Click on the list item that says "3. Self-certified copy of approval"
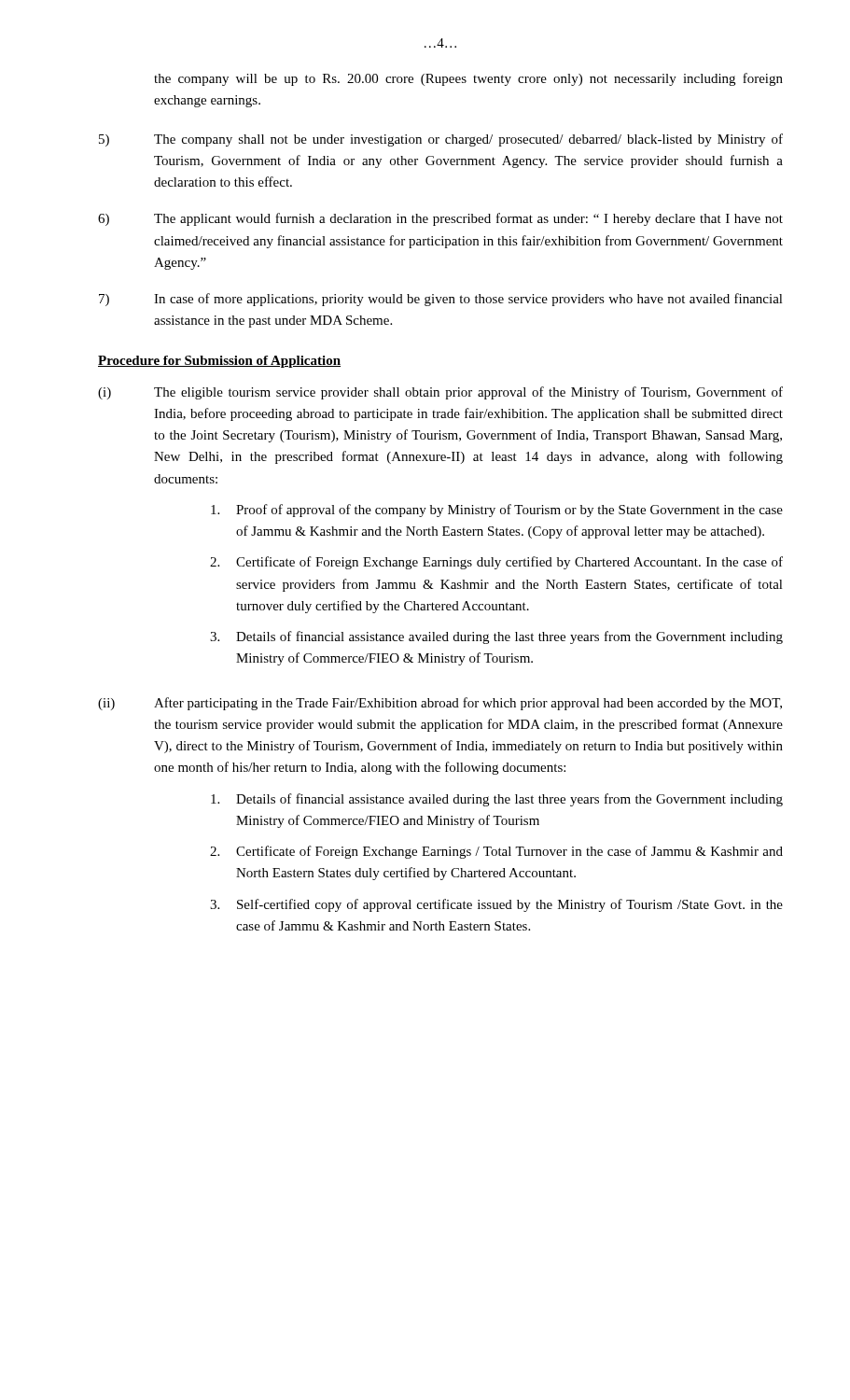The image size is (850, 1400). (x=496, y=915)
